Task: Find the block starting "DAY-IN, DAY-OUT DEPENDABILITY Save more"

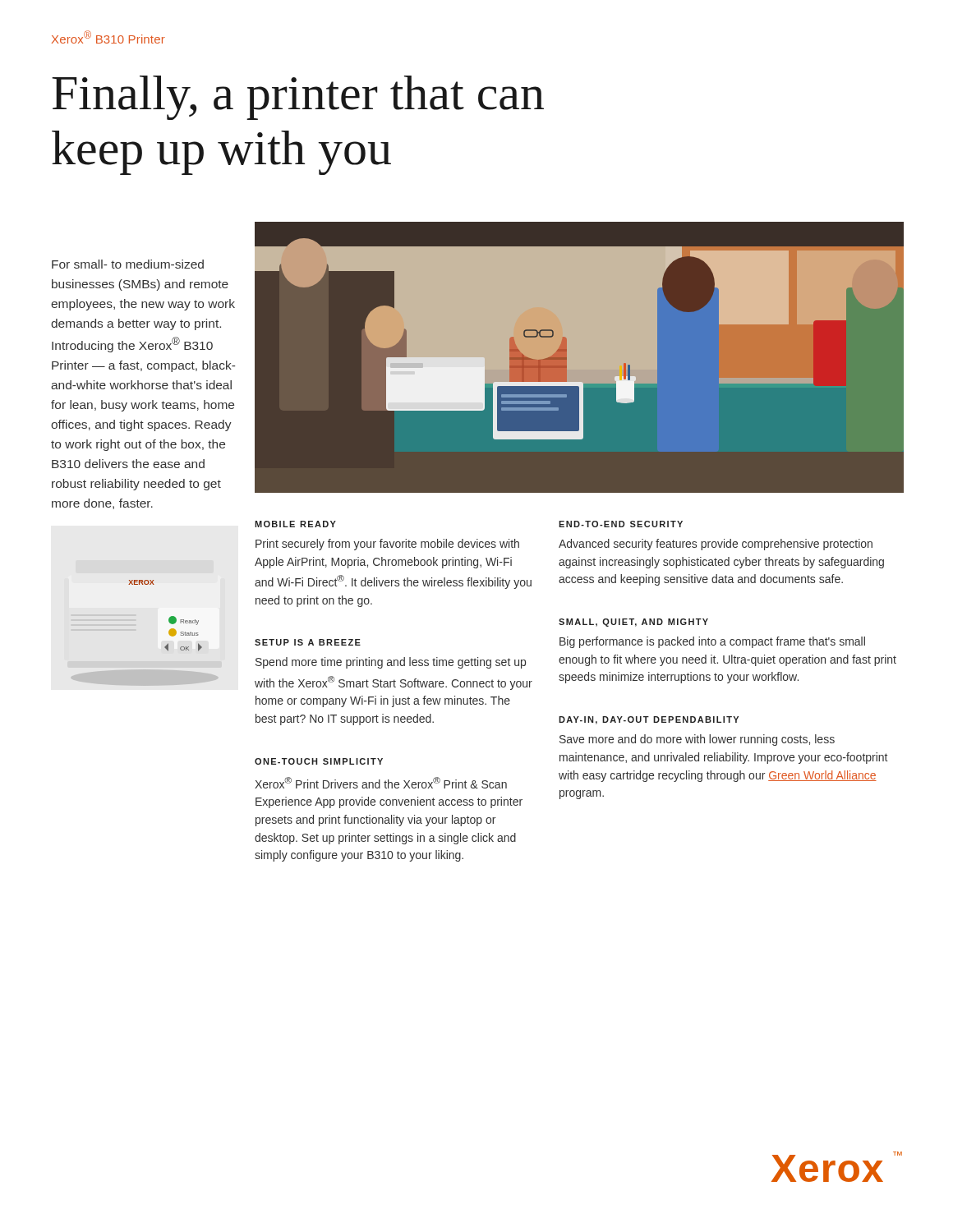Action: [731, 758]
